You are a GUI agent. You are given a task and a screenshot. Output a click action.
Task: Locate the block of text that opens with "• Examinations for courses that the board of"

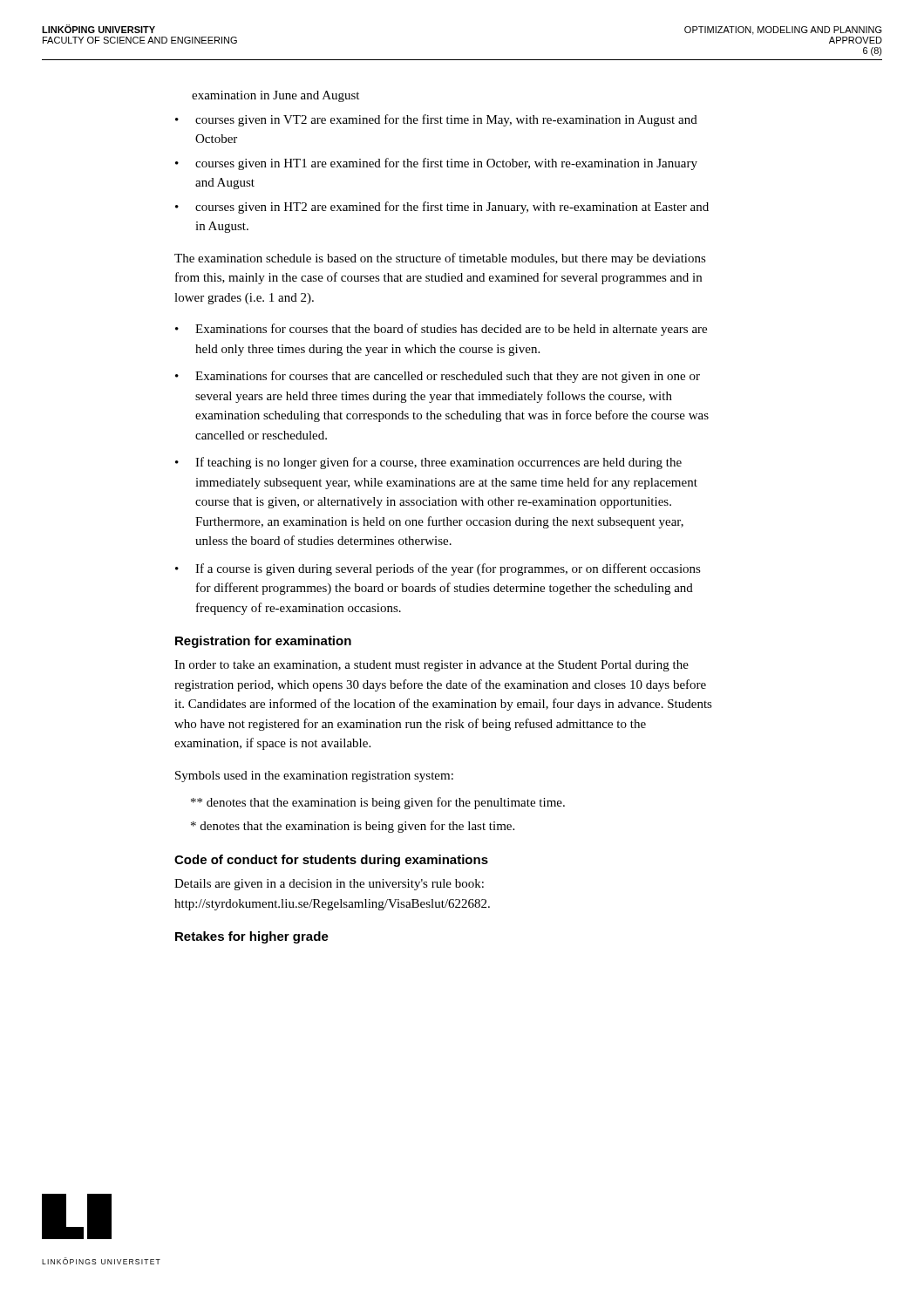point(445,339)
